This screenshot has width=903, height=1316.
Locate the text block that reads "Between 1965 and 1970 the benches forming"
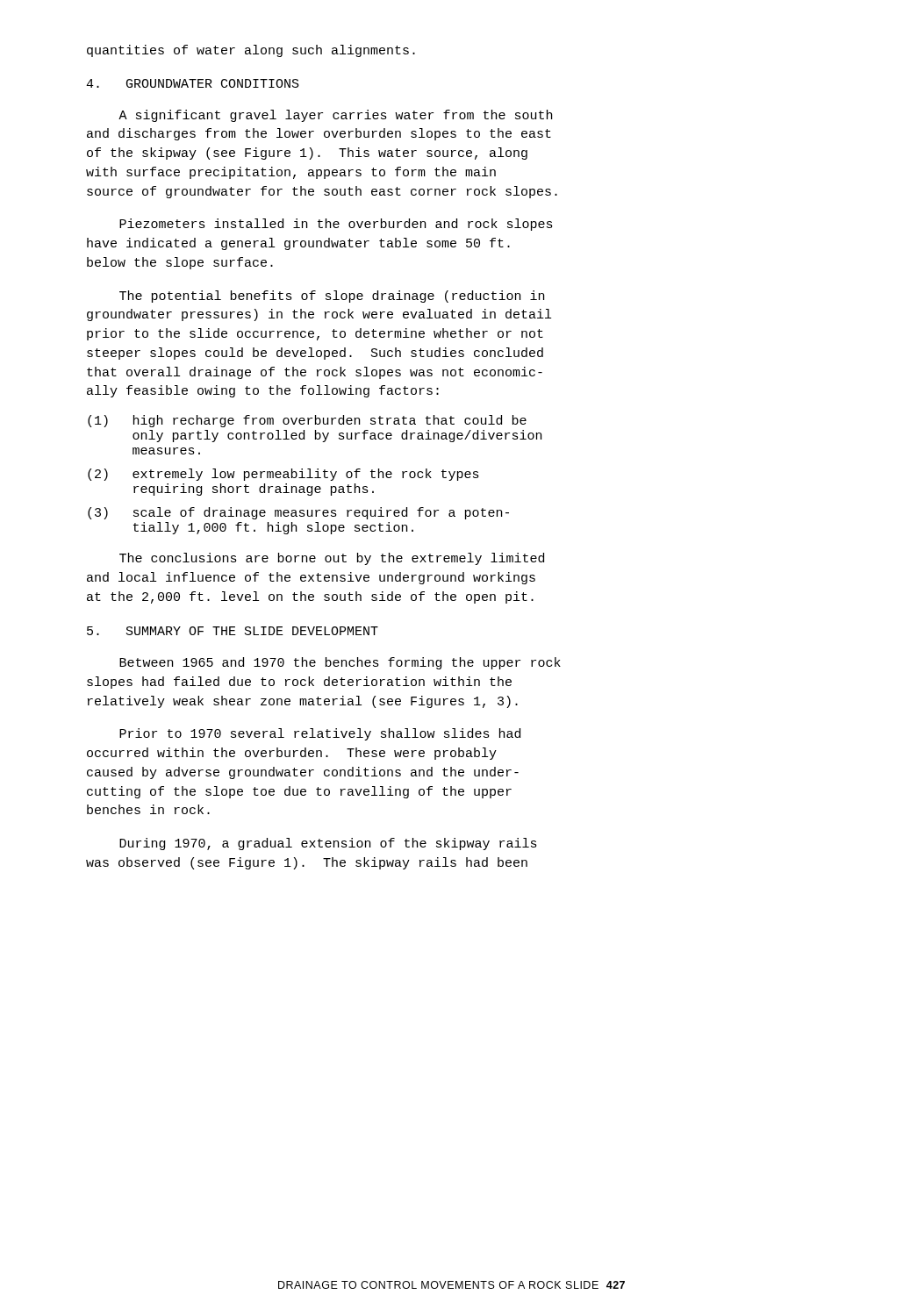(456, 683)
